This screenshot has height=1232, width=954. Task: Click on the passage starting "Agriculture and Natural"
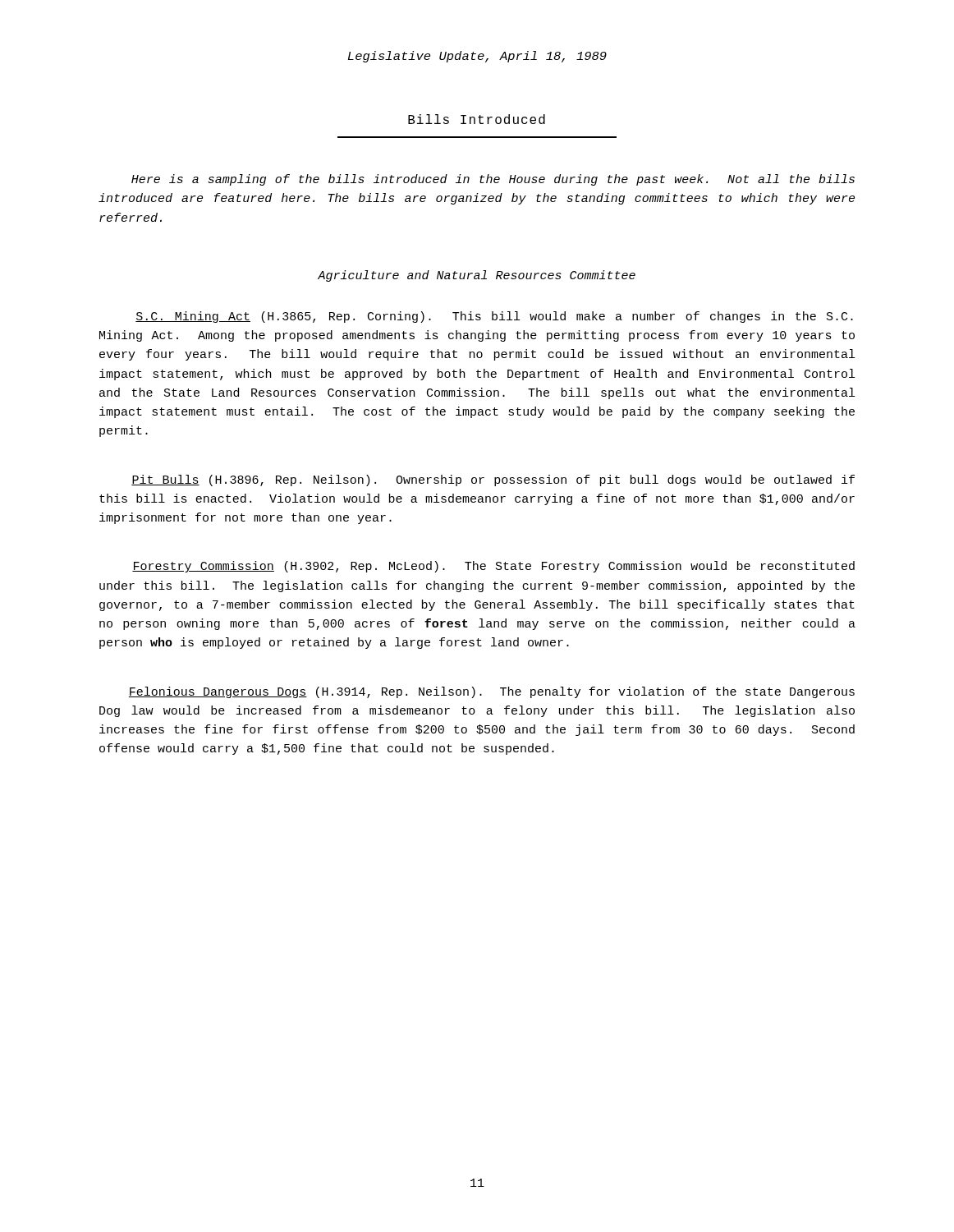click(477, 276)
